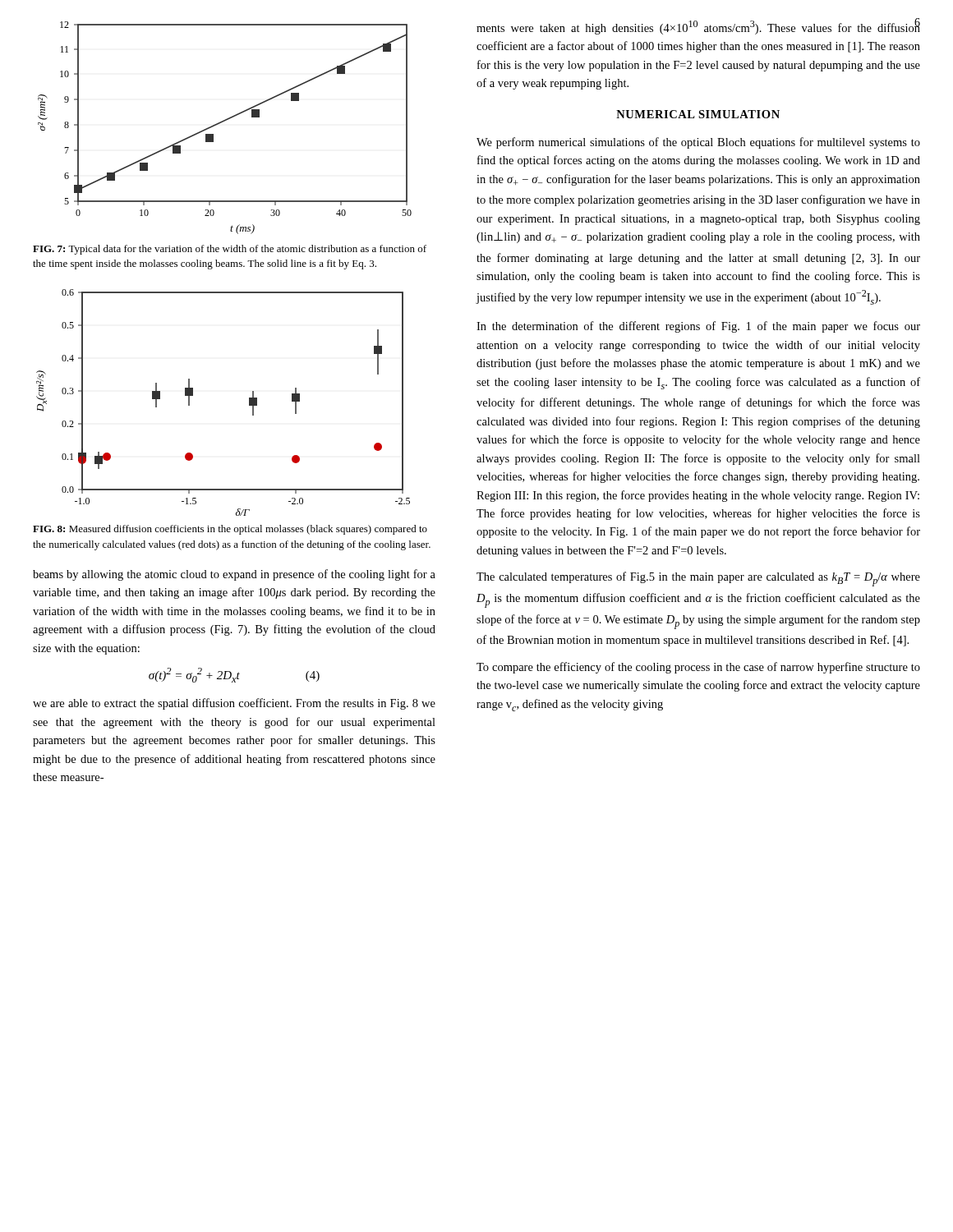Where does it say "σ(t)2 = σ02 + 2Dxt (4)"?
The width and height of the screenshot is (953, 1232).
234,676
